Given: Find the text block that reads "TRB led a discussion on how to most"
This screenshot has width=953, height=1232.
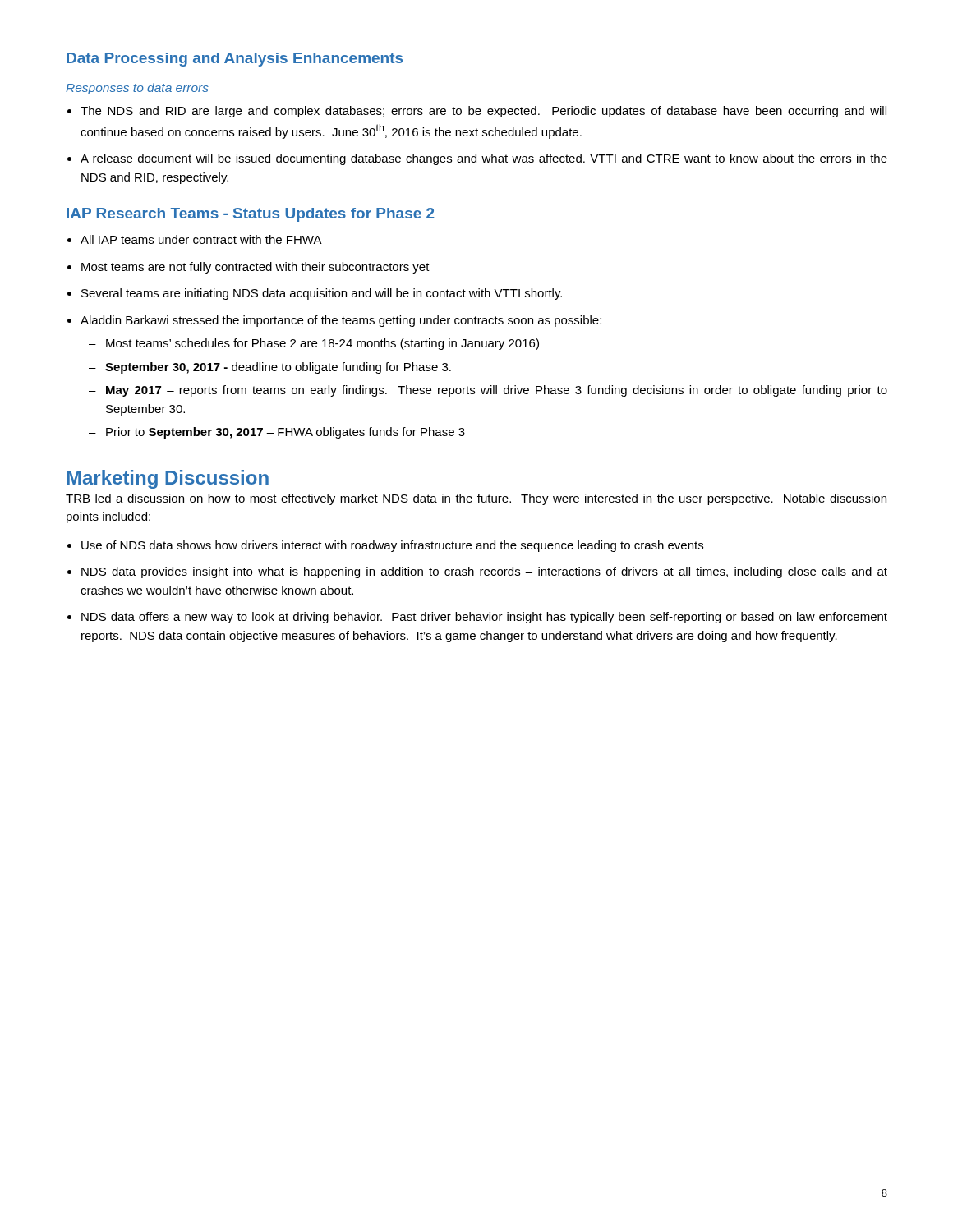Looking at the screenshot, I should click(476, 507).
